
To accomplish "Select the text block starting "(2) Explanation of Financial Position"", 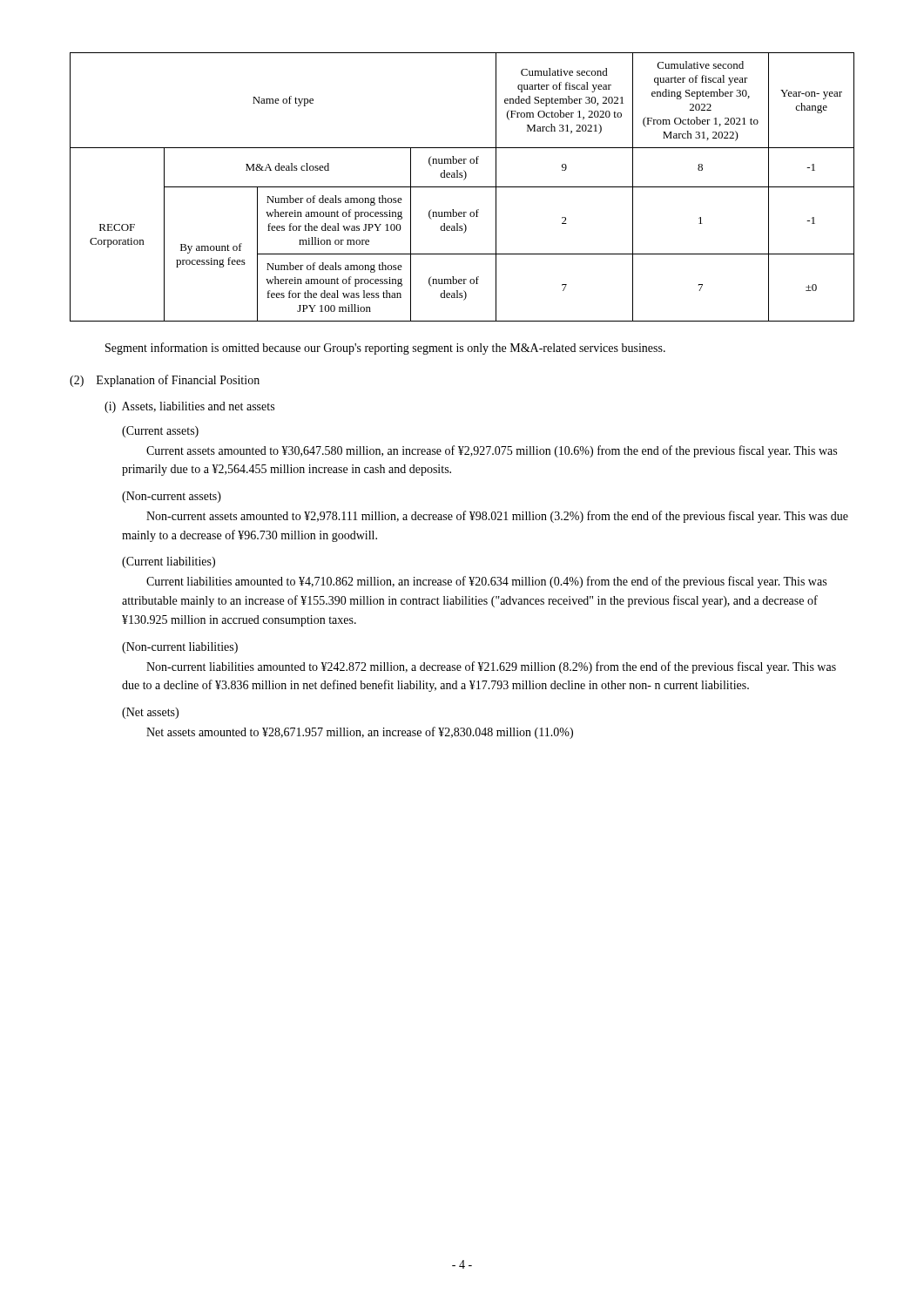I will (165, 380).
